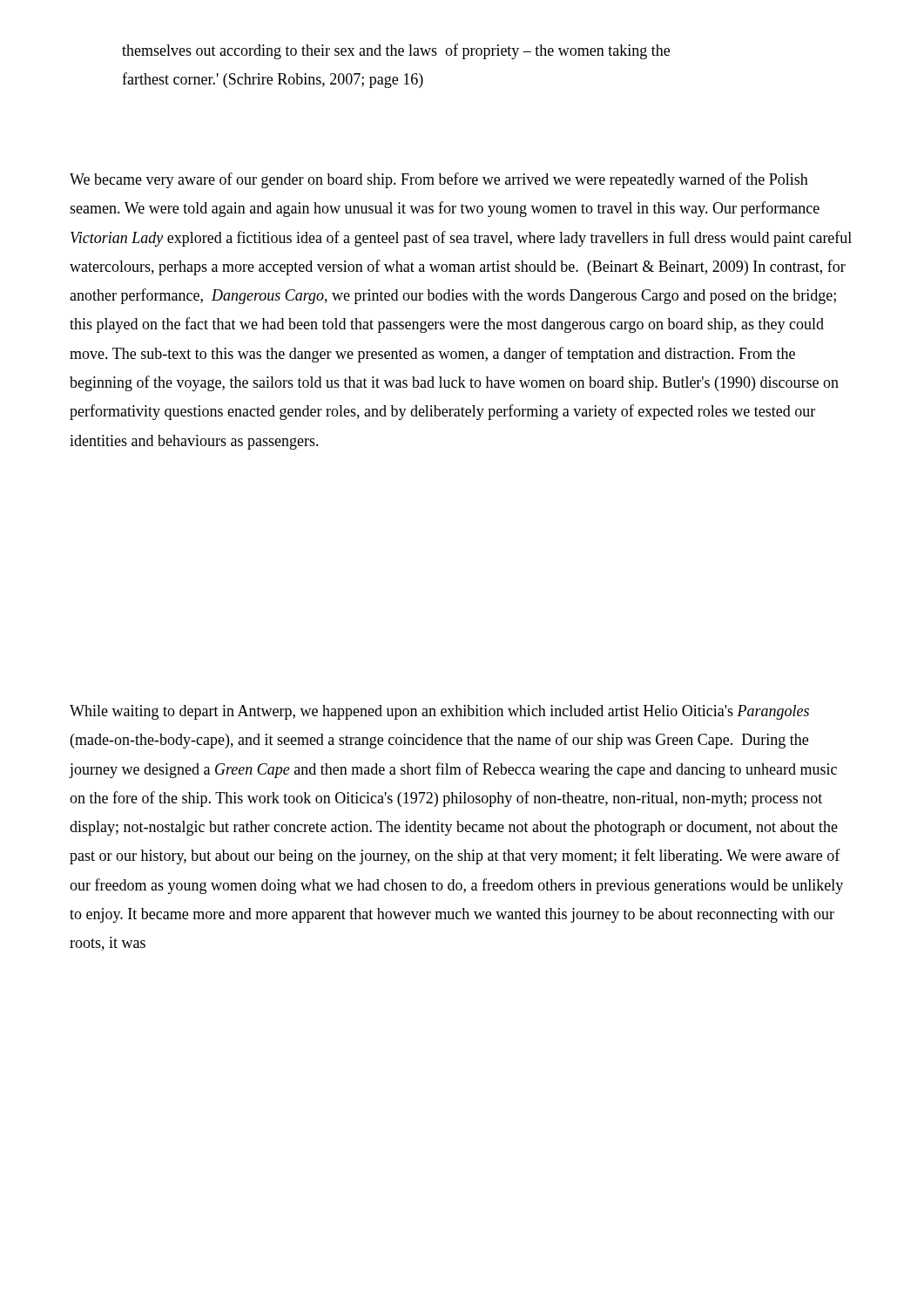Find the block starting "We became very aware of our gender on"
The width and height of the screenshot is (924, 1307).
(x=461, y=310)
